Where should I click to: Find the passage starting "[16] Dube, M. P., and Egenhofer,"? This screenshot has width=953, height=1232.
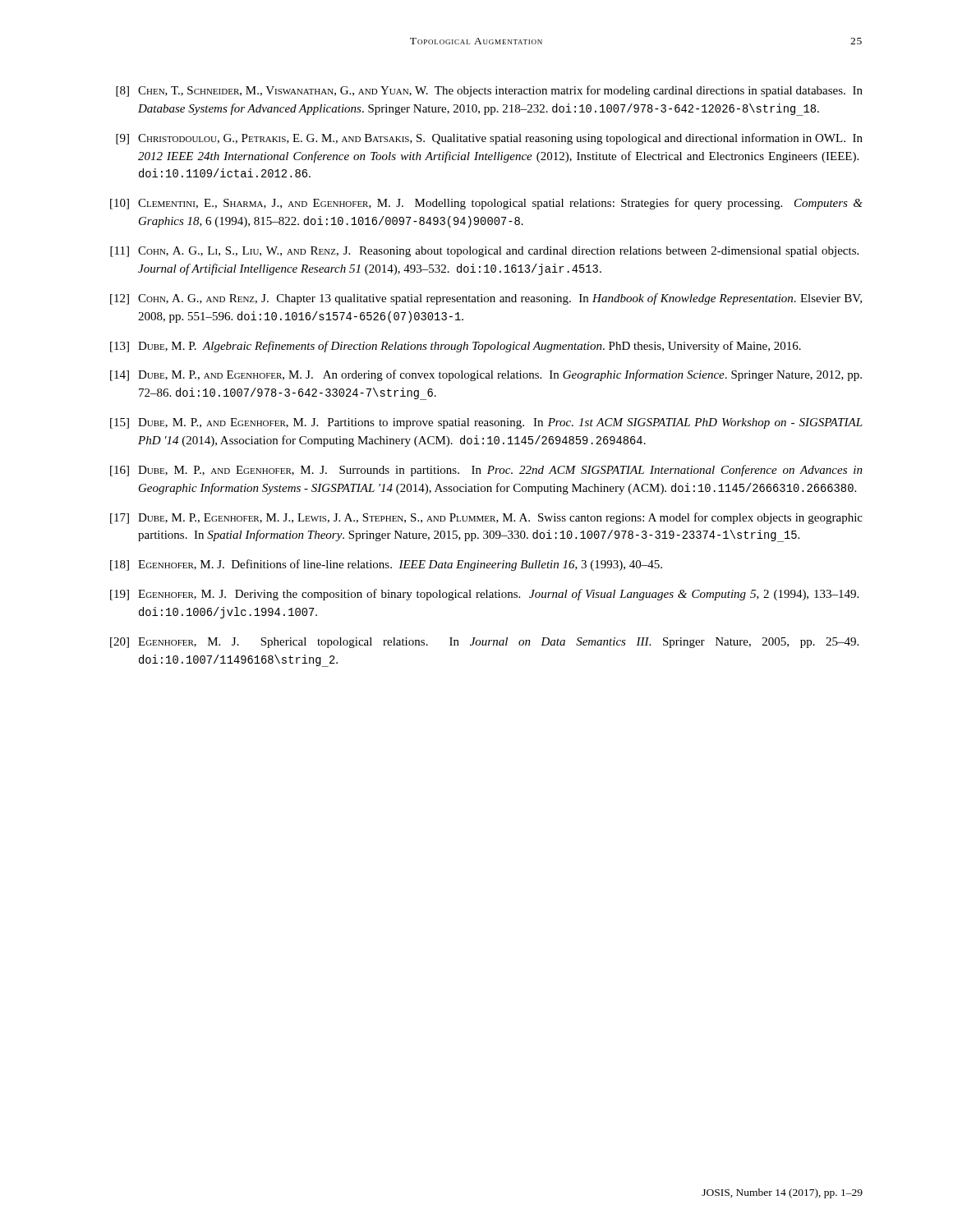476,479
